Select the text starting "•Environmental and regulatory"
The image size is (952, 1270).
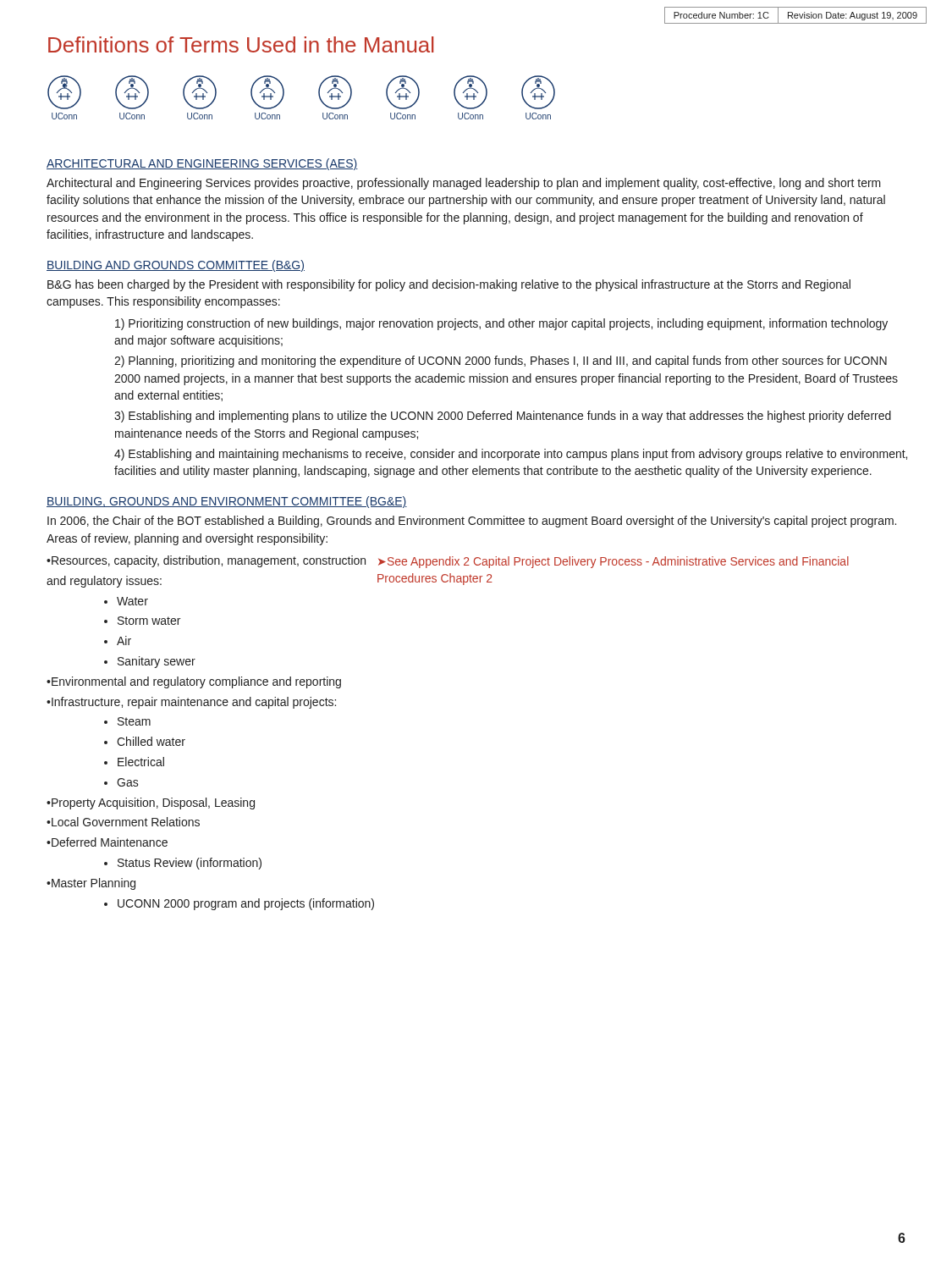click(x=194, y=681)
